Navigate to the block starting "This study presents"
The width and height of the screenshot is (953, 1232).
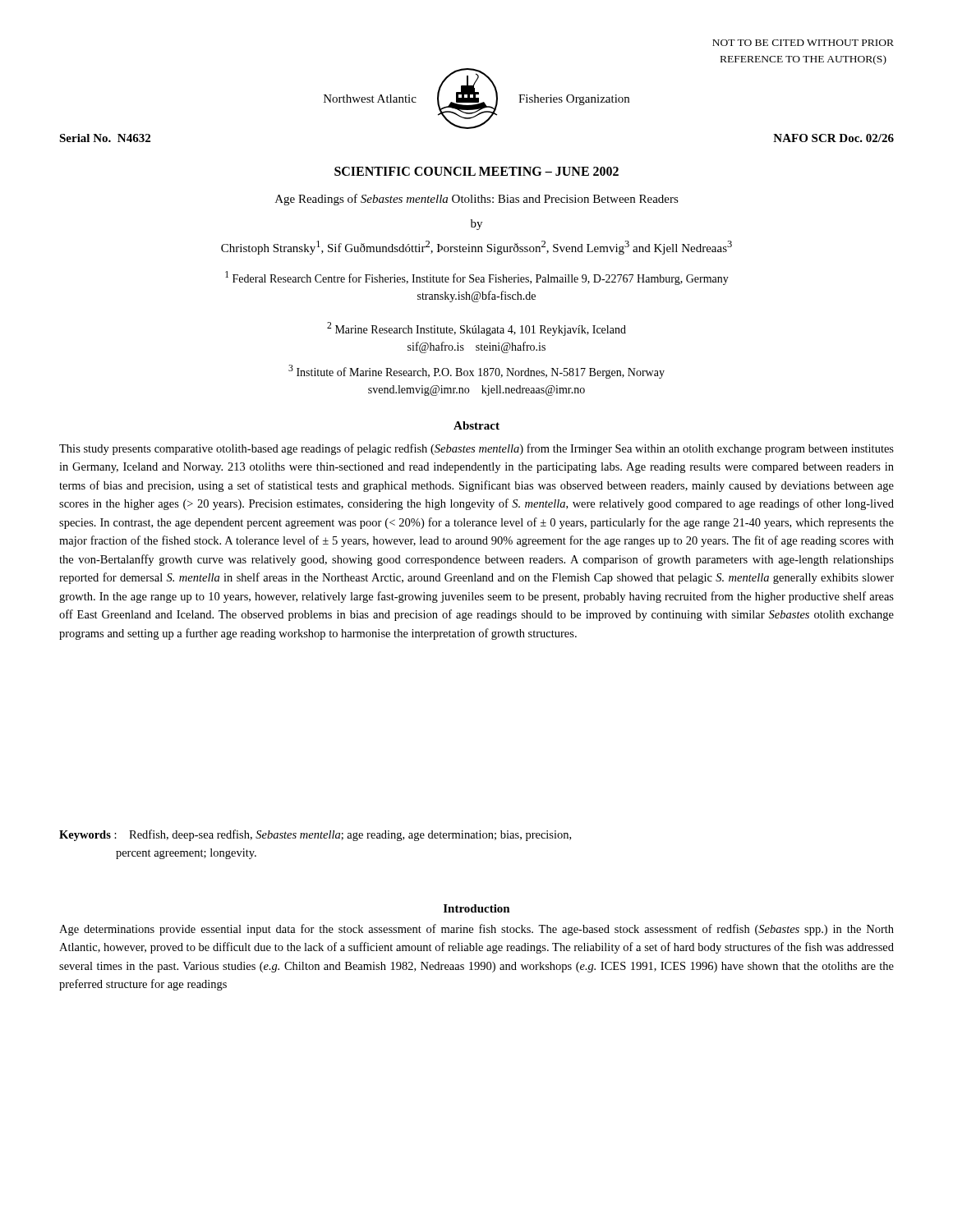point(476,541)
